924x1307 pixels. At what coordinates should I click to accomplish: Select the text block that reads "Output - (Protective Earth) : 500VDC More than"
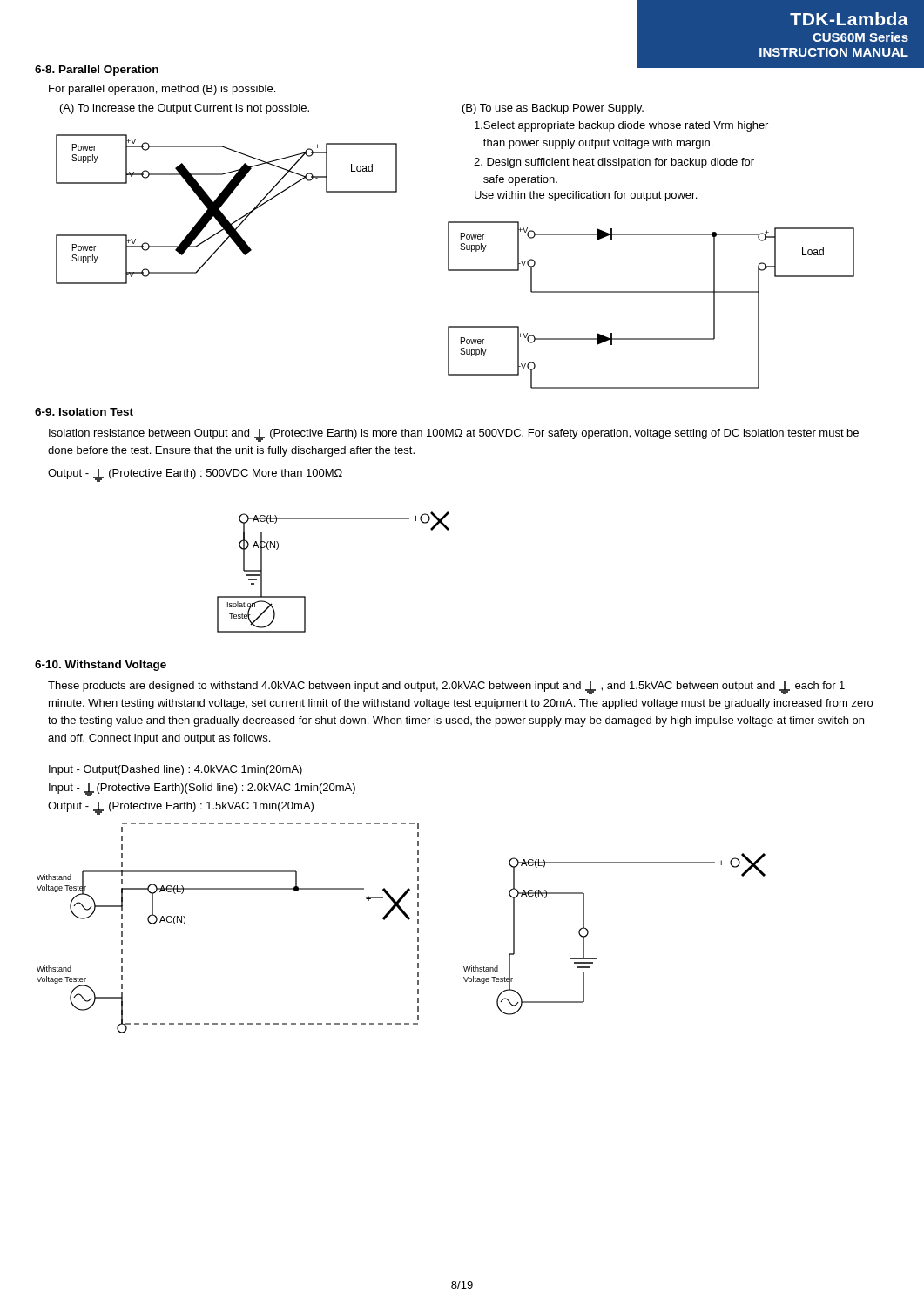click(195, 473)
